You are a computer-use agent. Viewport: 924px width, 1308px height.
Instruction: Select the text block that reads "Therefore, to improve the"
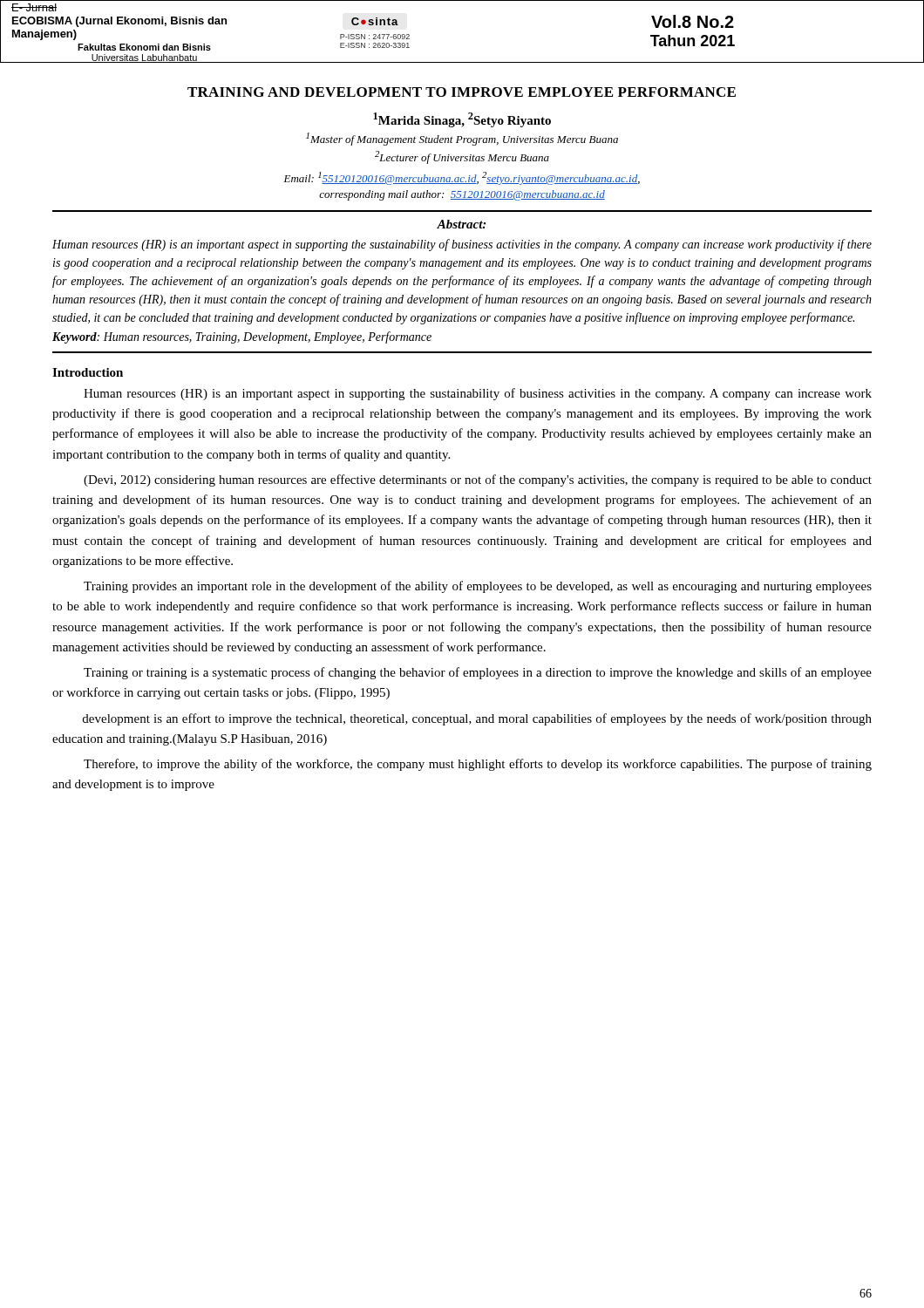coord(462,774)
